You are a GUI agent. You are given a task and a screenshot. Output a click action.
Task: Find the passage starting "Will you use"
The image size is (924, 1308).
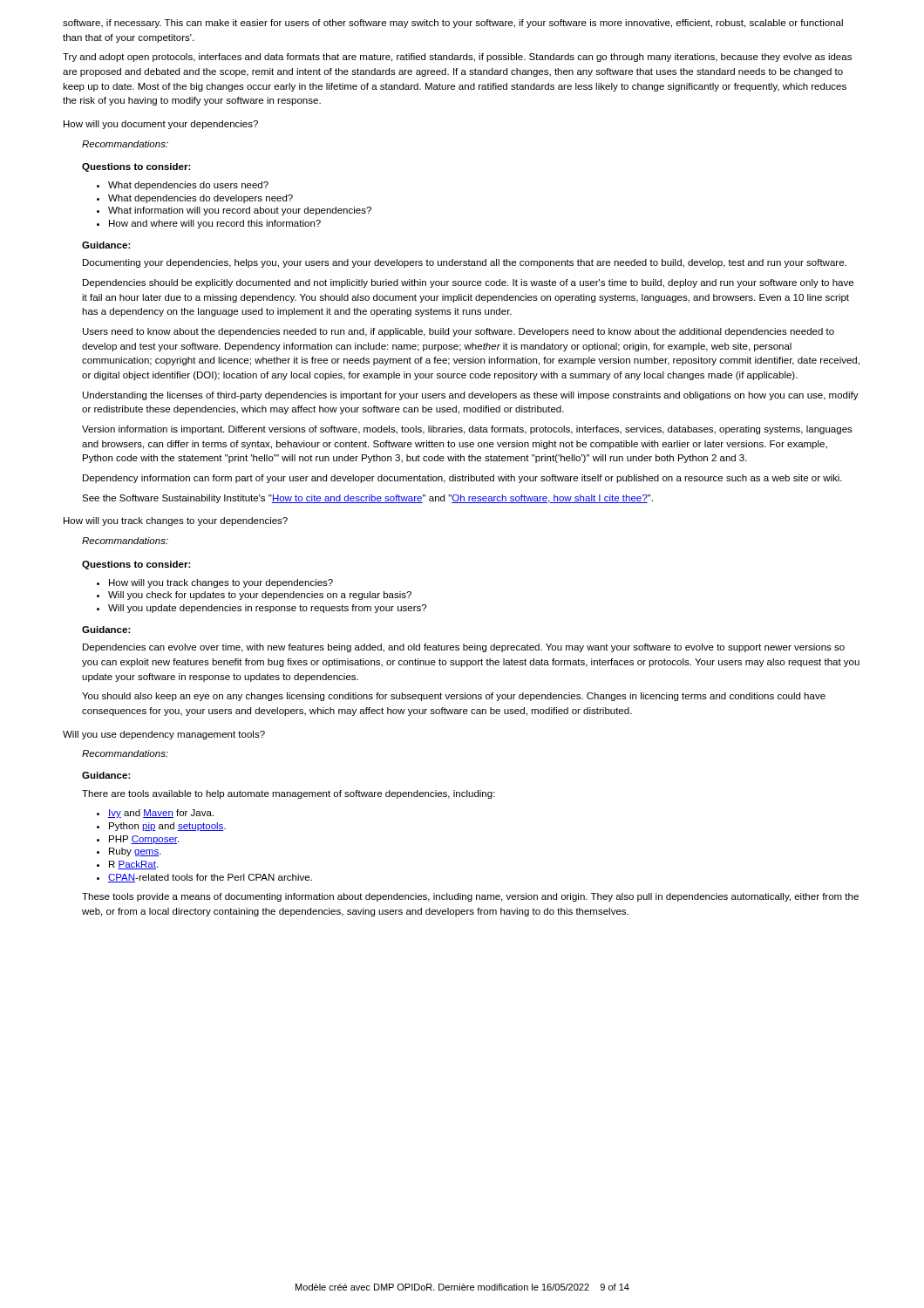coord(164,735)
